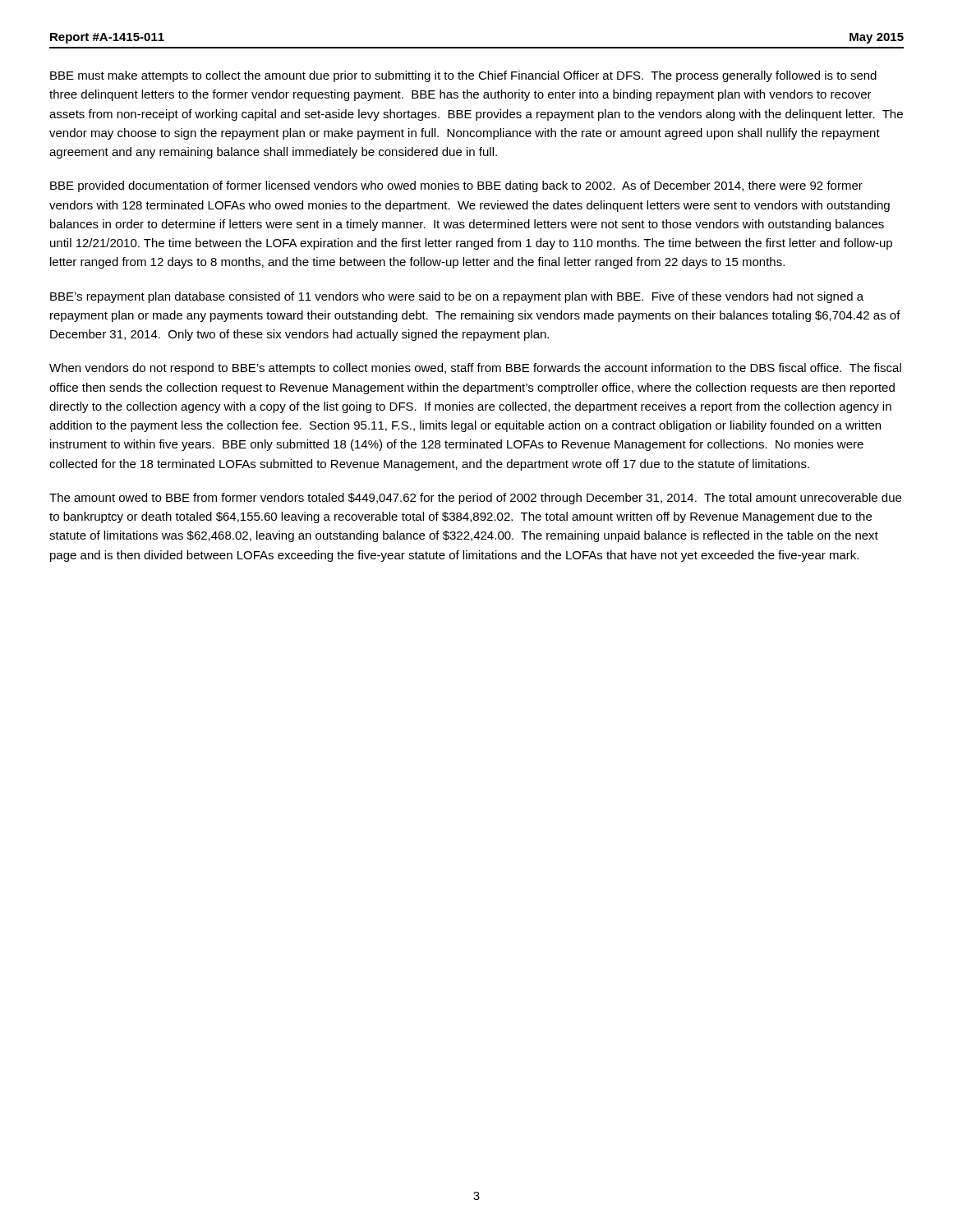Select the region starting "BBE must make attempts to collect the"
Viewport: 953px width, 1232px height.
[476, 113]
